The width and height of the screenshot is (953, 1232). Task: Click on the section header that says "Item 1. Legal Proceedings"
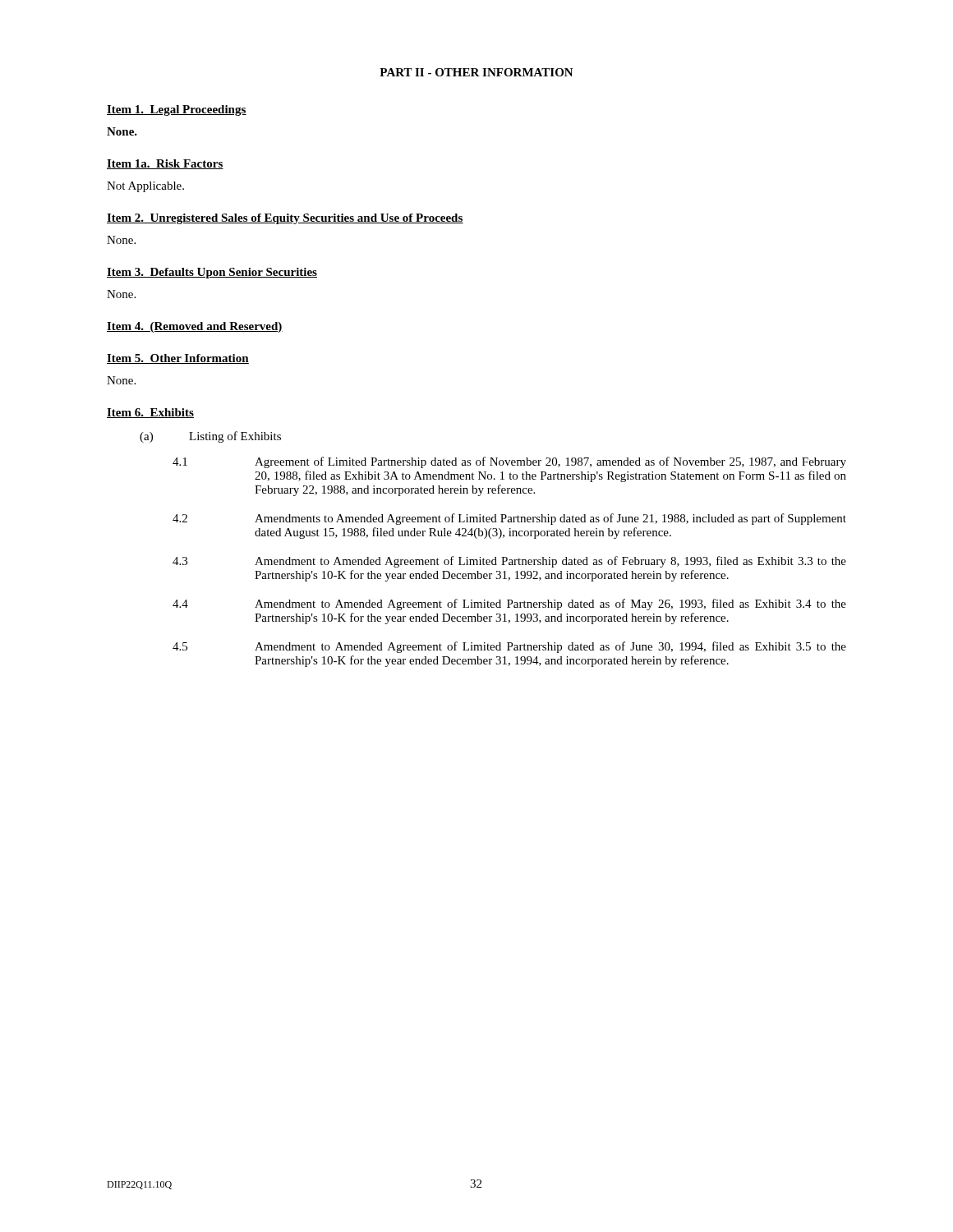176,109
